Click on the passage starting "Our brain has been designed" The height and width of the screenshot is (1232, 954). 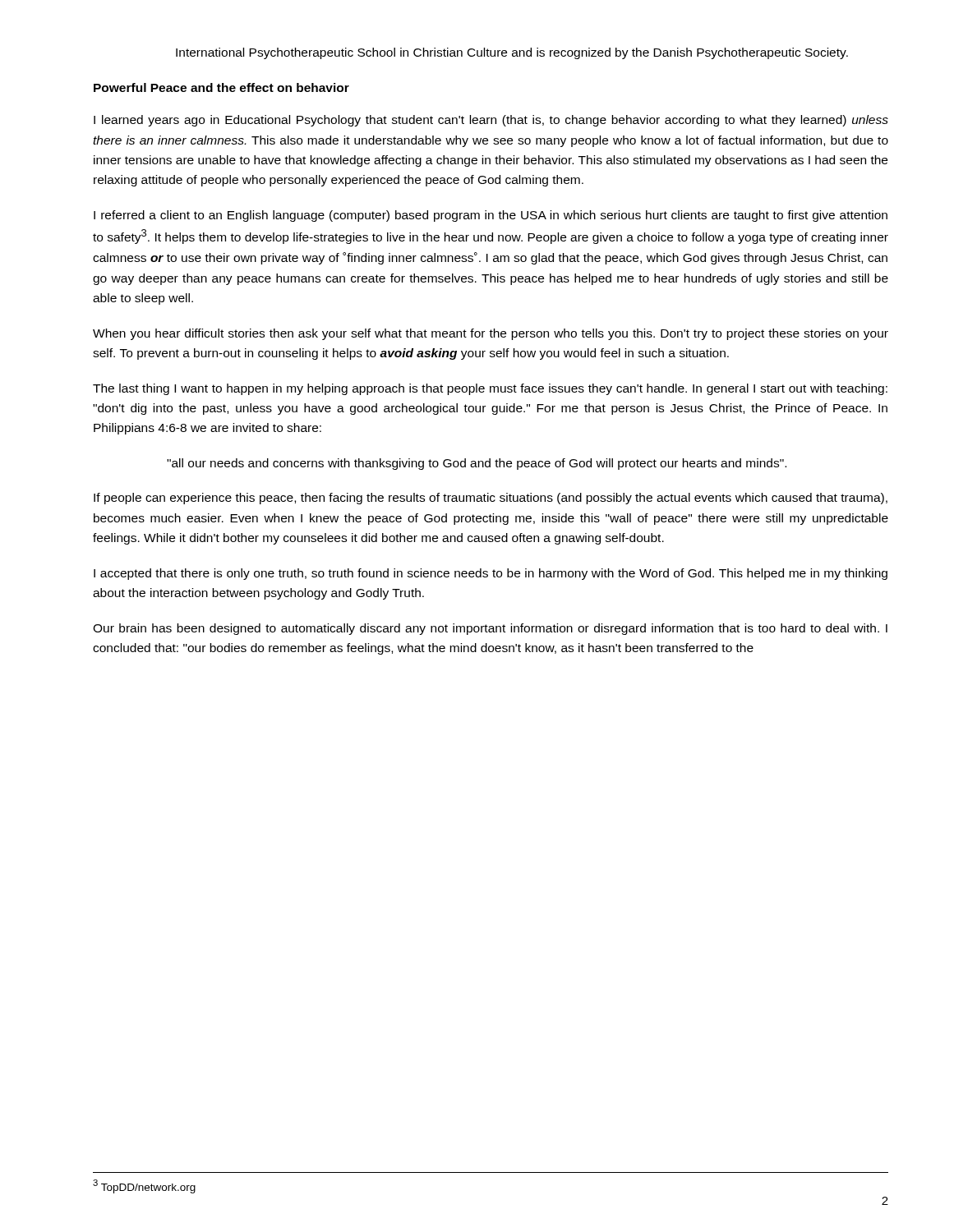tap(491, 638)
